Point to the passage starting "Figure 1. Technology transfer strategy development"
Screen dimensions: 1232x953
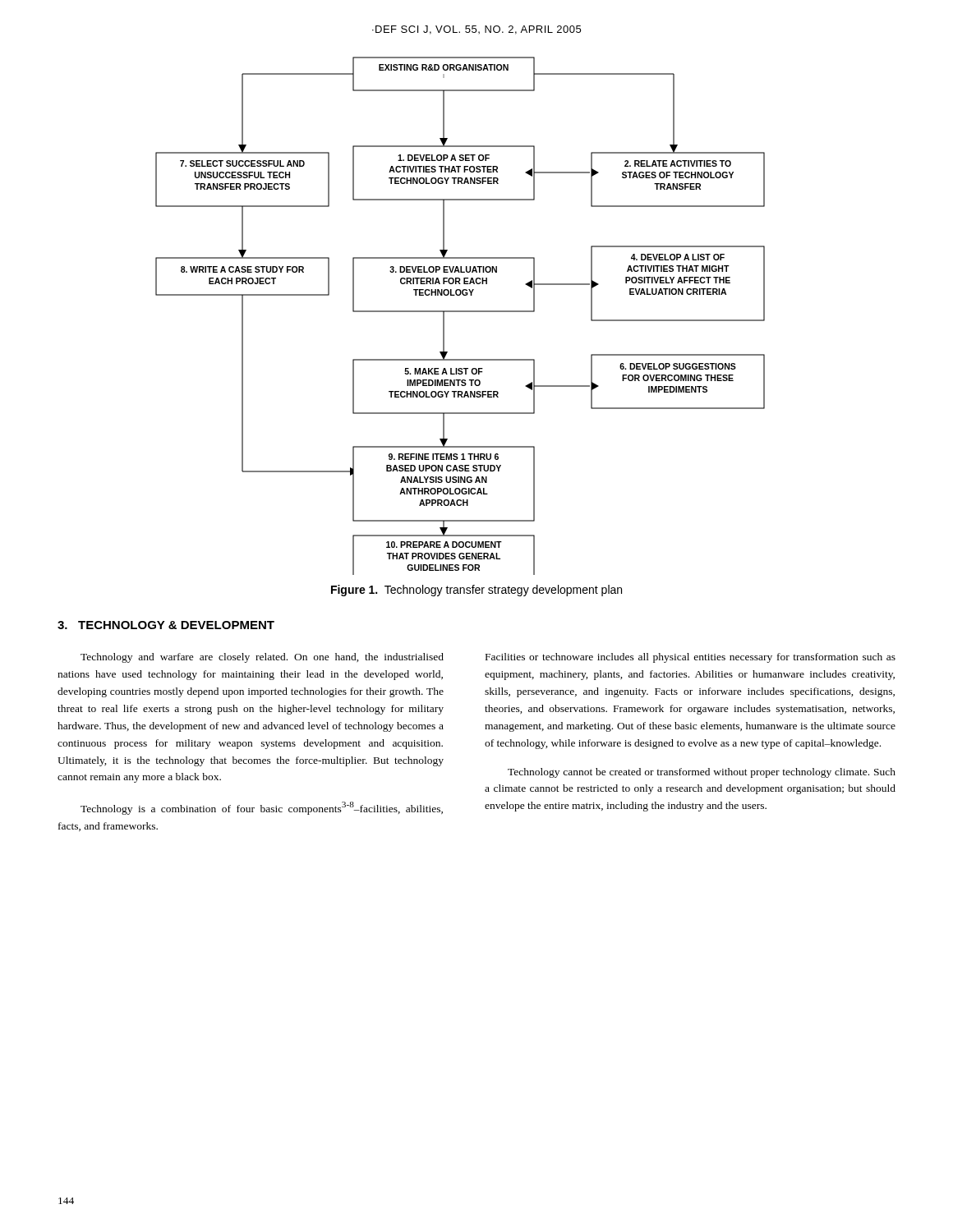476,590
